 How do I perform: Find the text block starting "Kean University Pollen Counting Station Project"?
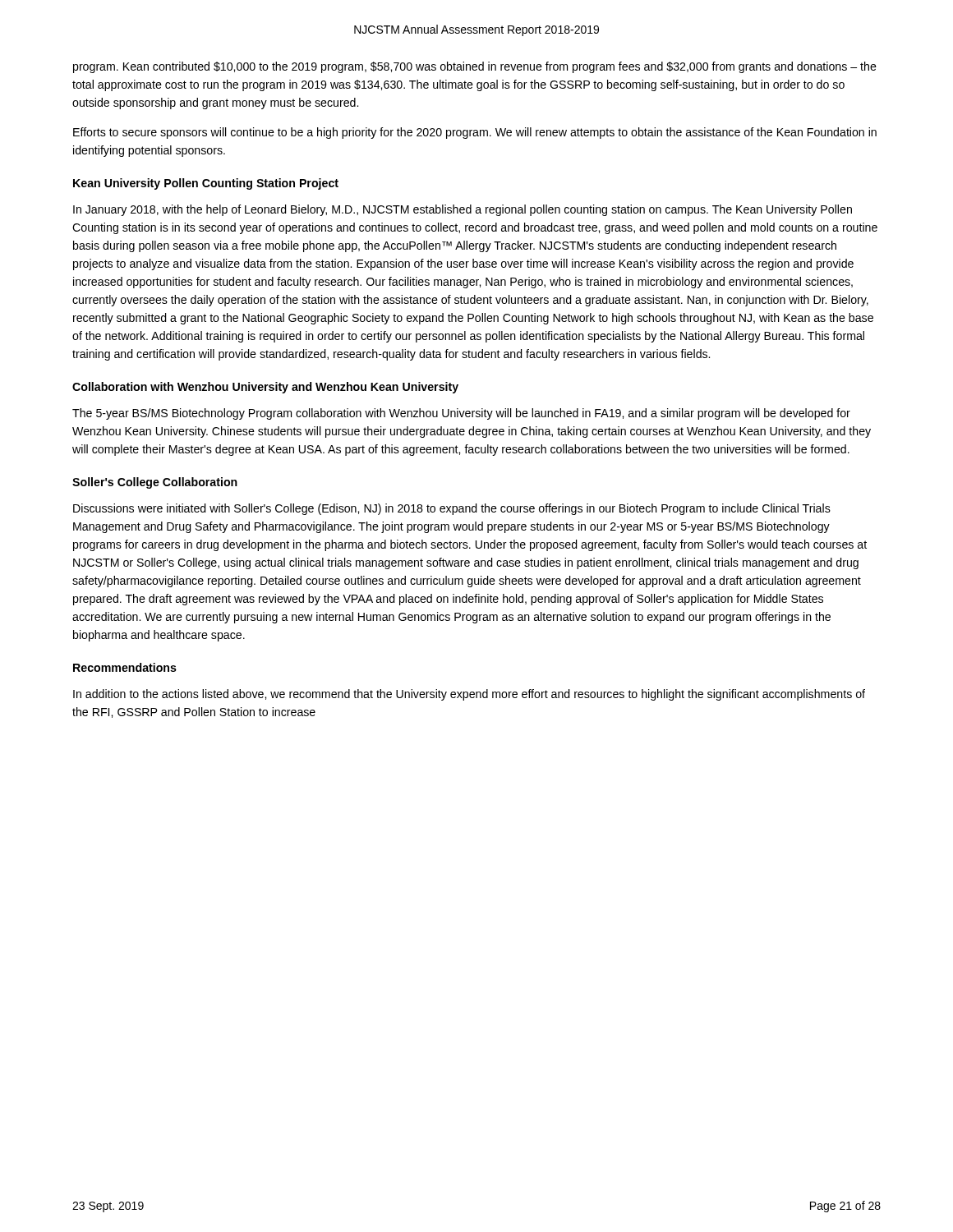[205, 183]
